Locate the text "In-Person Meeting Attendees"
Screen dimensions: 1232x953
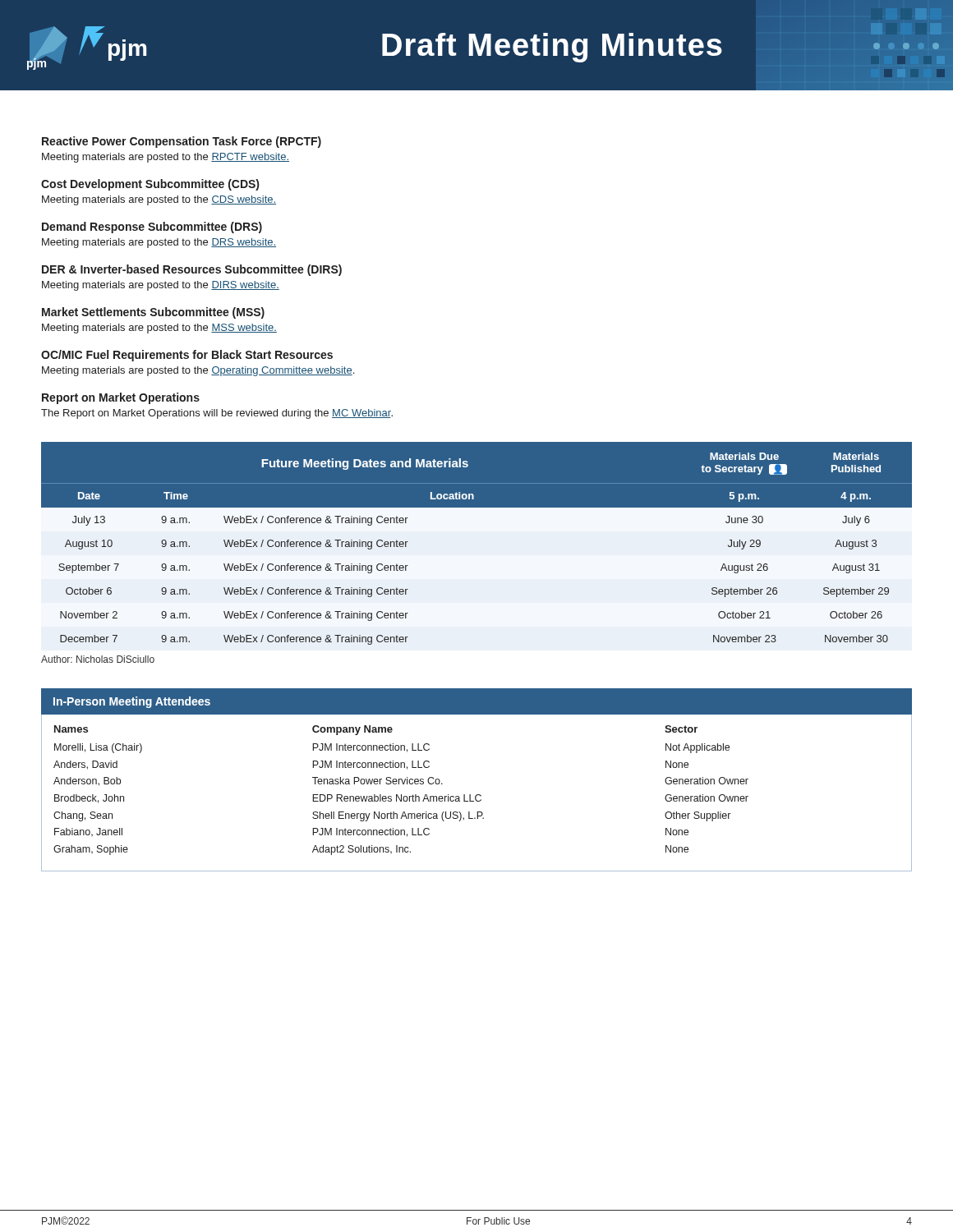click(x=132, y=701)
